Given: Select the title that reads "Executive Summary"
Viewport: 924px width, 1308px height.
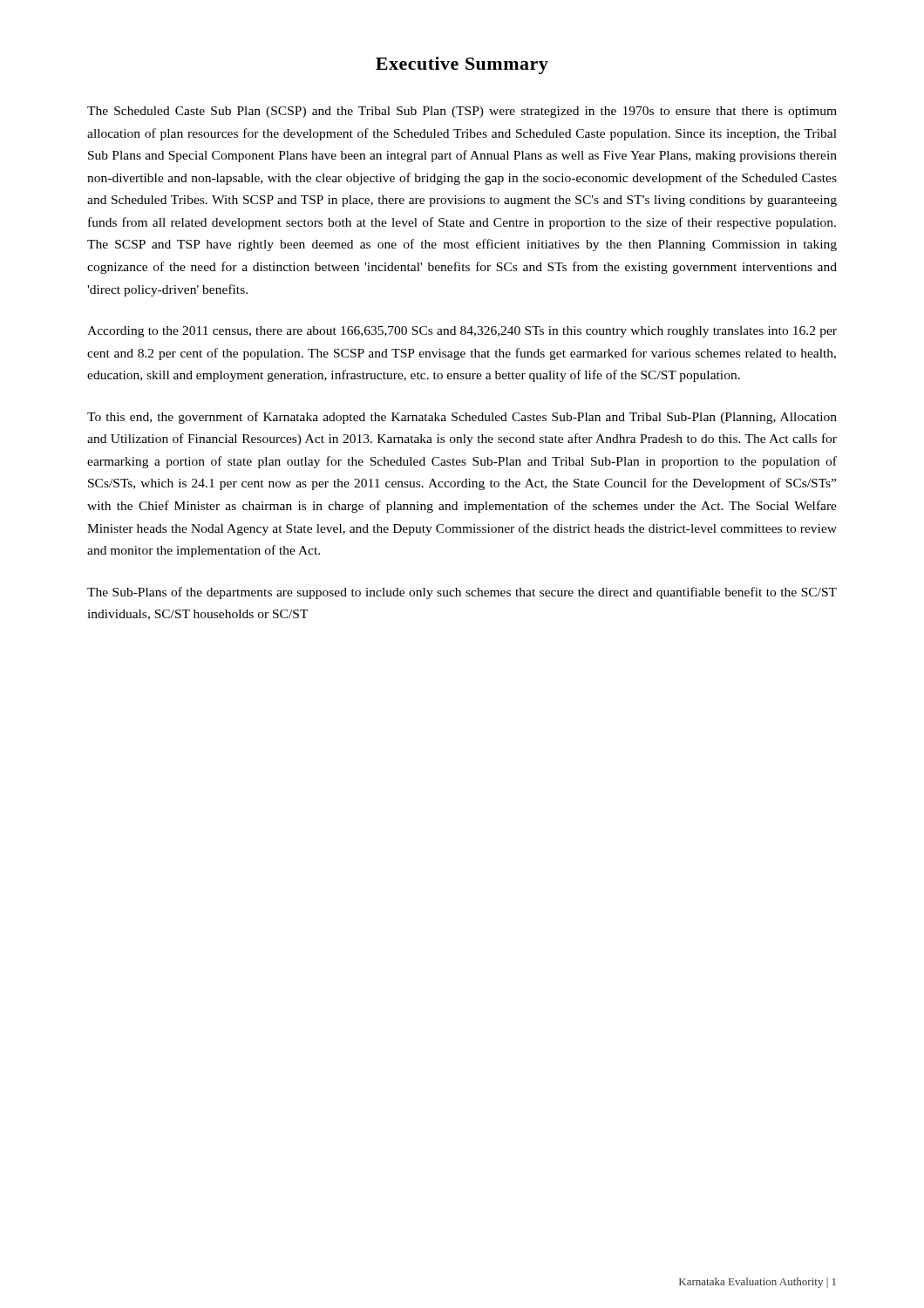Looking at the screenshot, I should click(462, 64).
